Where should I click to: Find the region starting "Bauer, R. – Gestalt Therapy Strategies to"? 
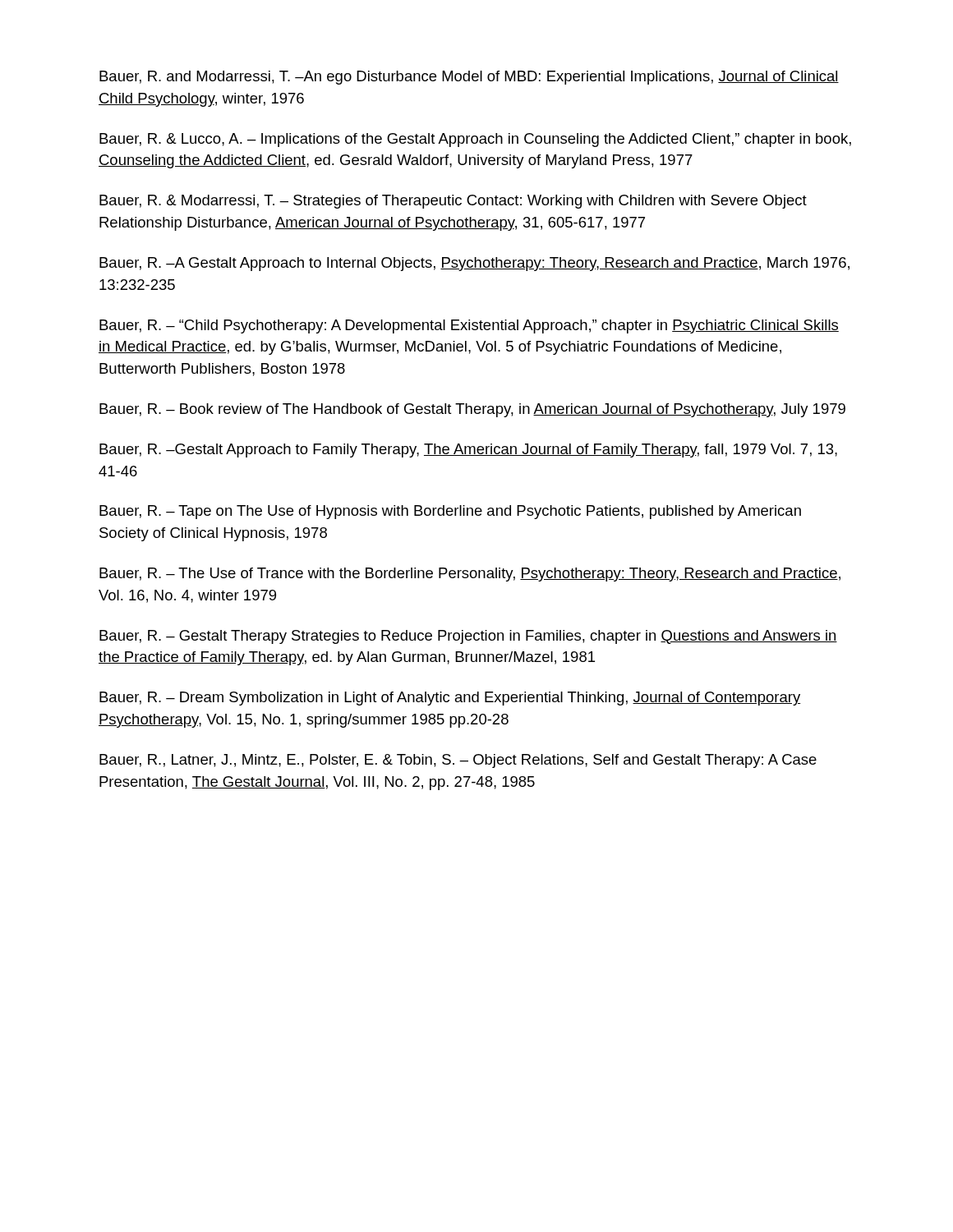point(468,646)
